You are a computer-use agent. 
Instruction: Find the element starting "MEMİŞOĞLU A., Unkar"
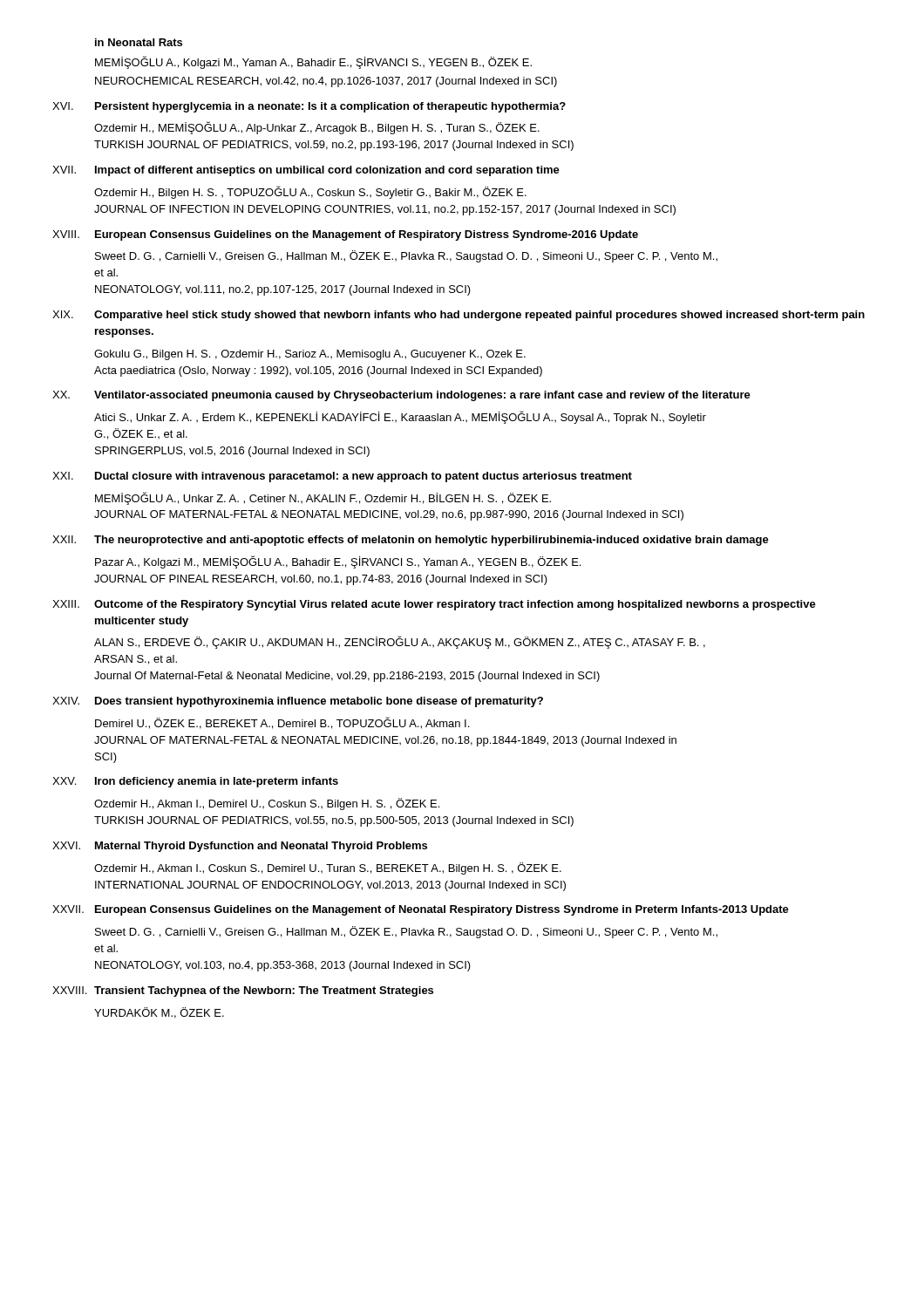pyautogui.click(x=389, y=506)
